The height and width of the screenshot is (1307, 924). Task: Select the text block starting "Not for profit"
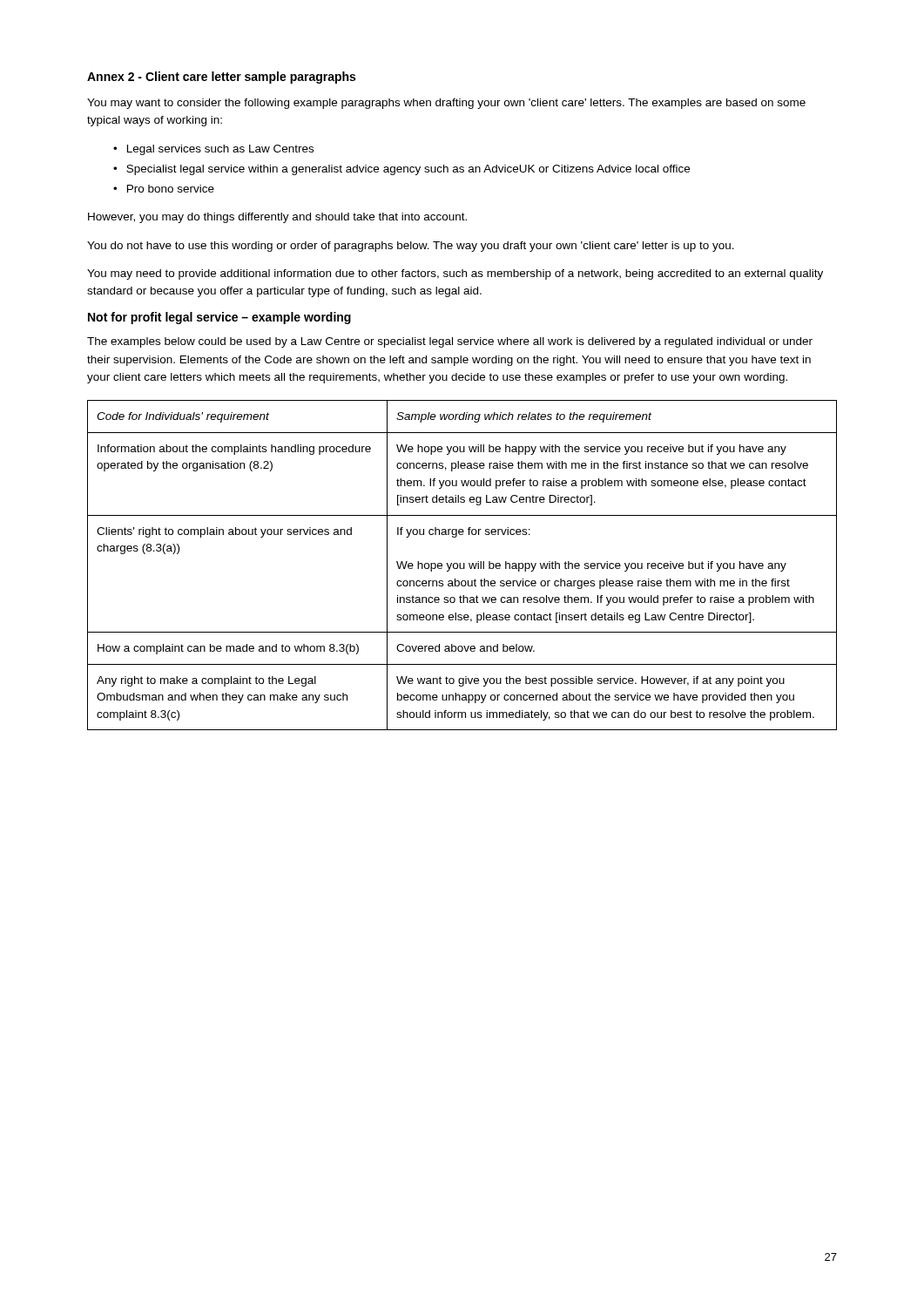click(219, 317)
